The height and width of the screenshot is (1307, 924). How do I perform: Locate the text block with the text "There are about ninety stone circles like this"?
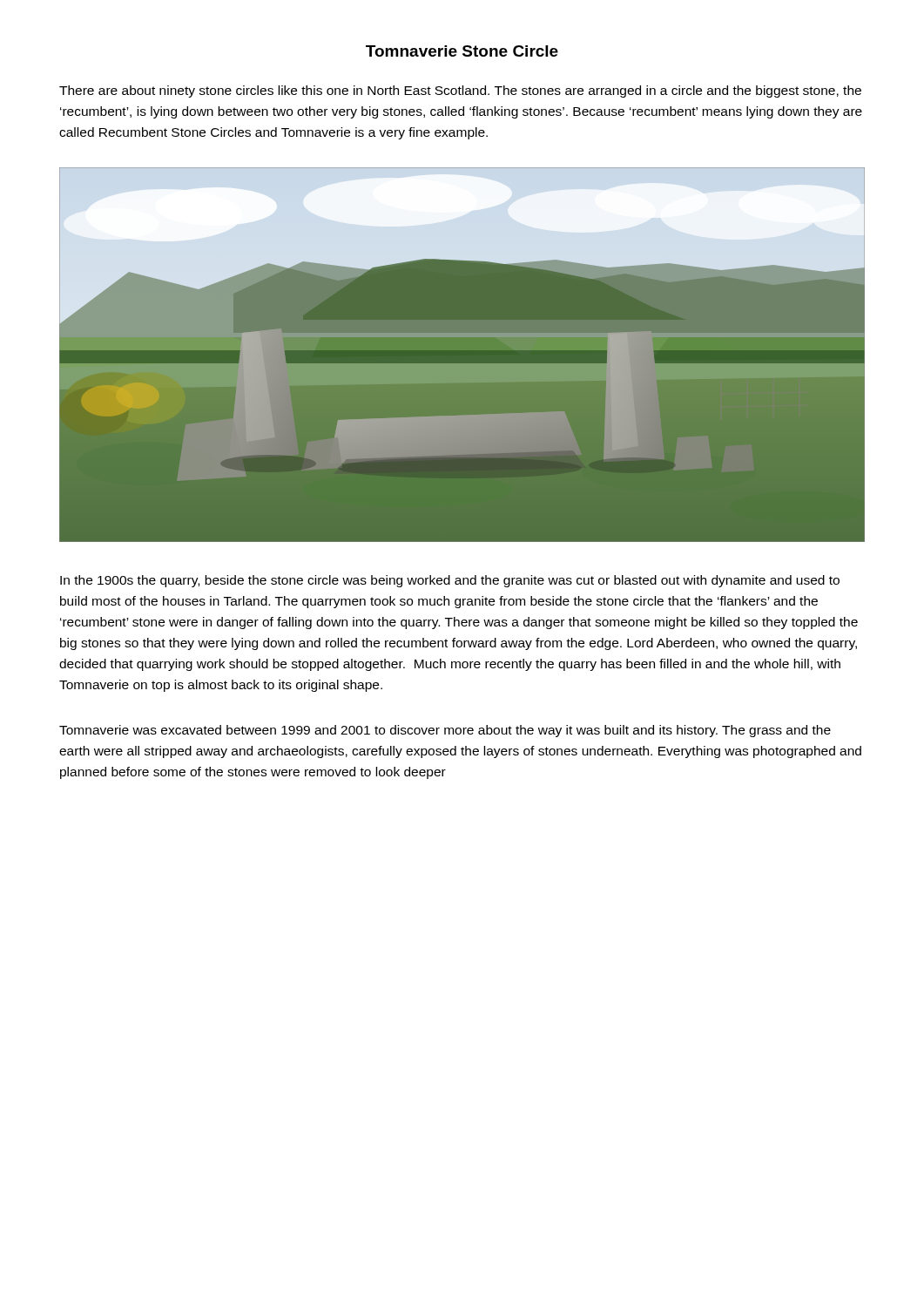pos(461,111)
